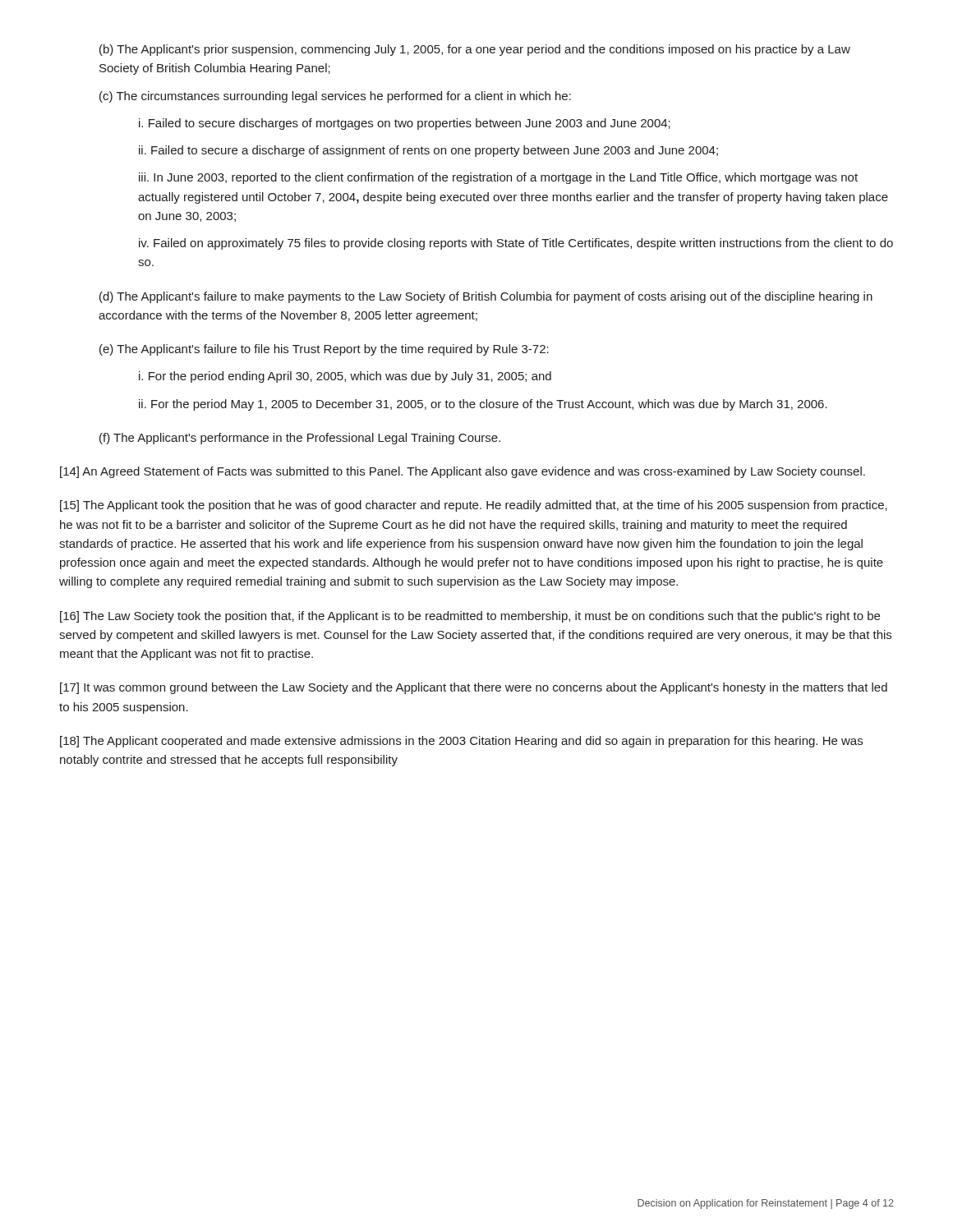
Task: Where is the passage that starts "iii. In June 2003,"?
Action: click(516, 196)
